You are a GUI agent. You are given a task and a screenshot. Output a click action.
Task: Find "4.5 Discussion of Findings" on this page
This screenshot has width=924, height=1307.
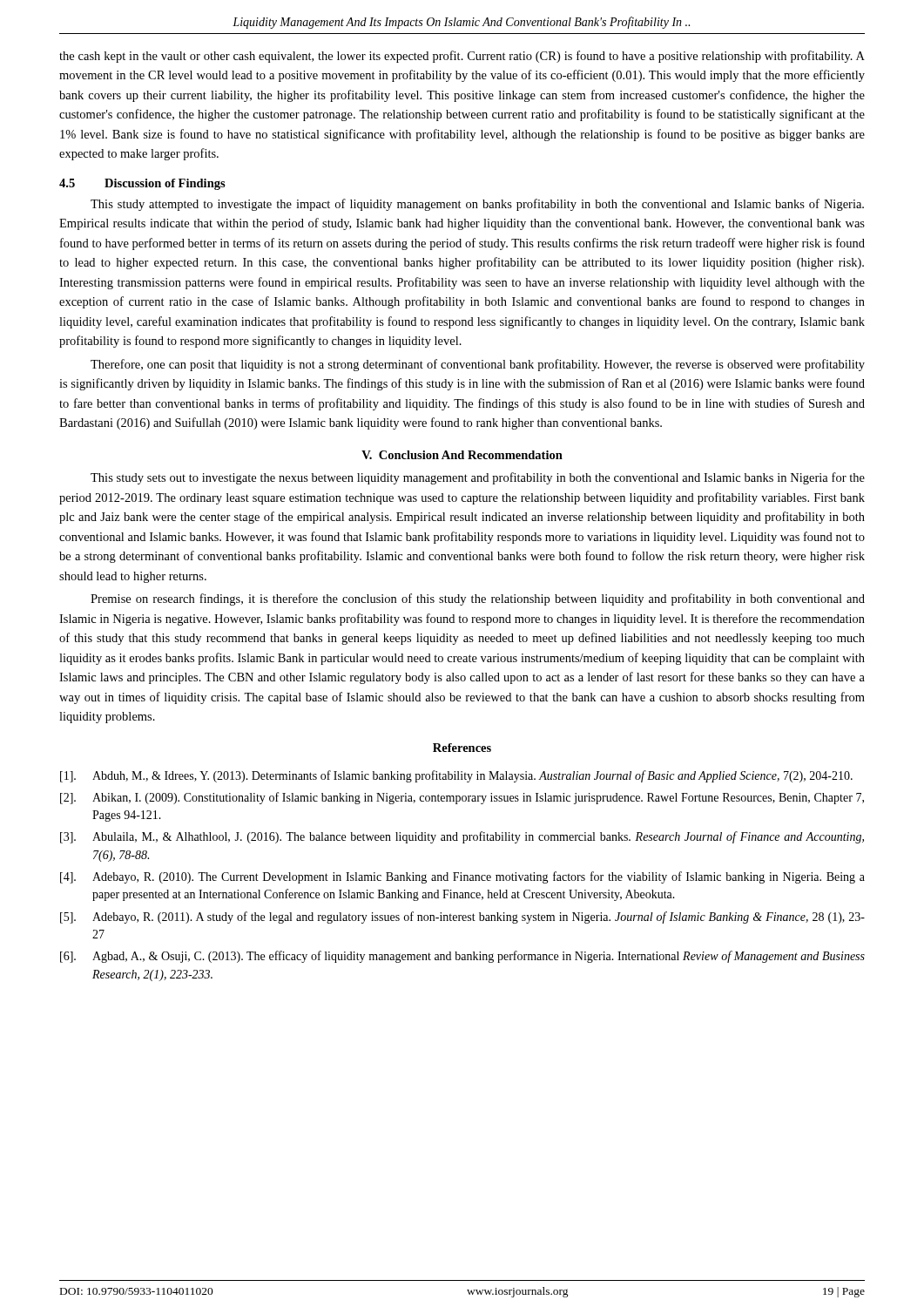(142, 183)
